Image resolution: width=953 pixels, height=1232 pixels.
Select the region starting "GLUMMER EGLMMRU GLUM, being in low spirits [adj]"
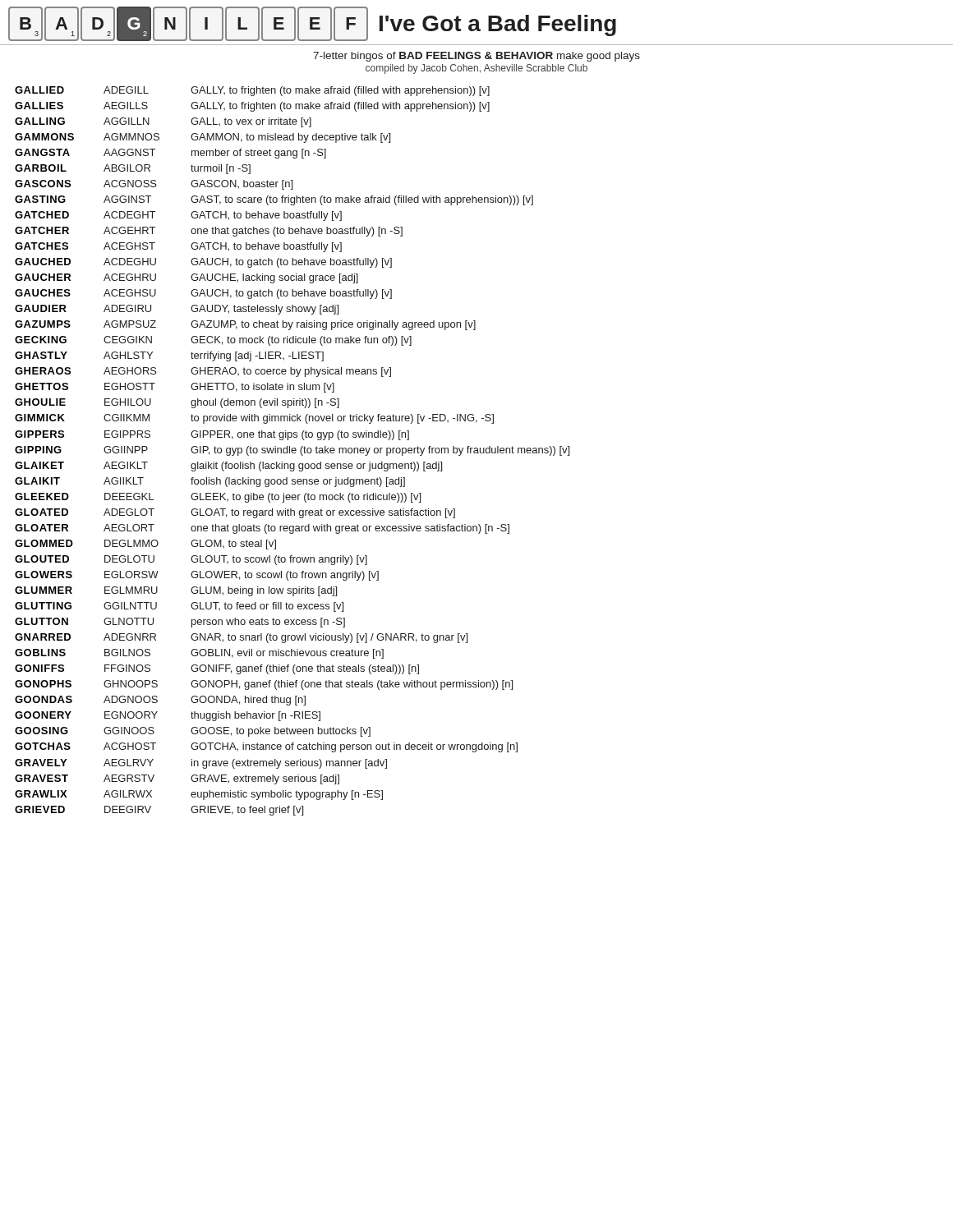(43, 591)
